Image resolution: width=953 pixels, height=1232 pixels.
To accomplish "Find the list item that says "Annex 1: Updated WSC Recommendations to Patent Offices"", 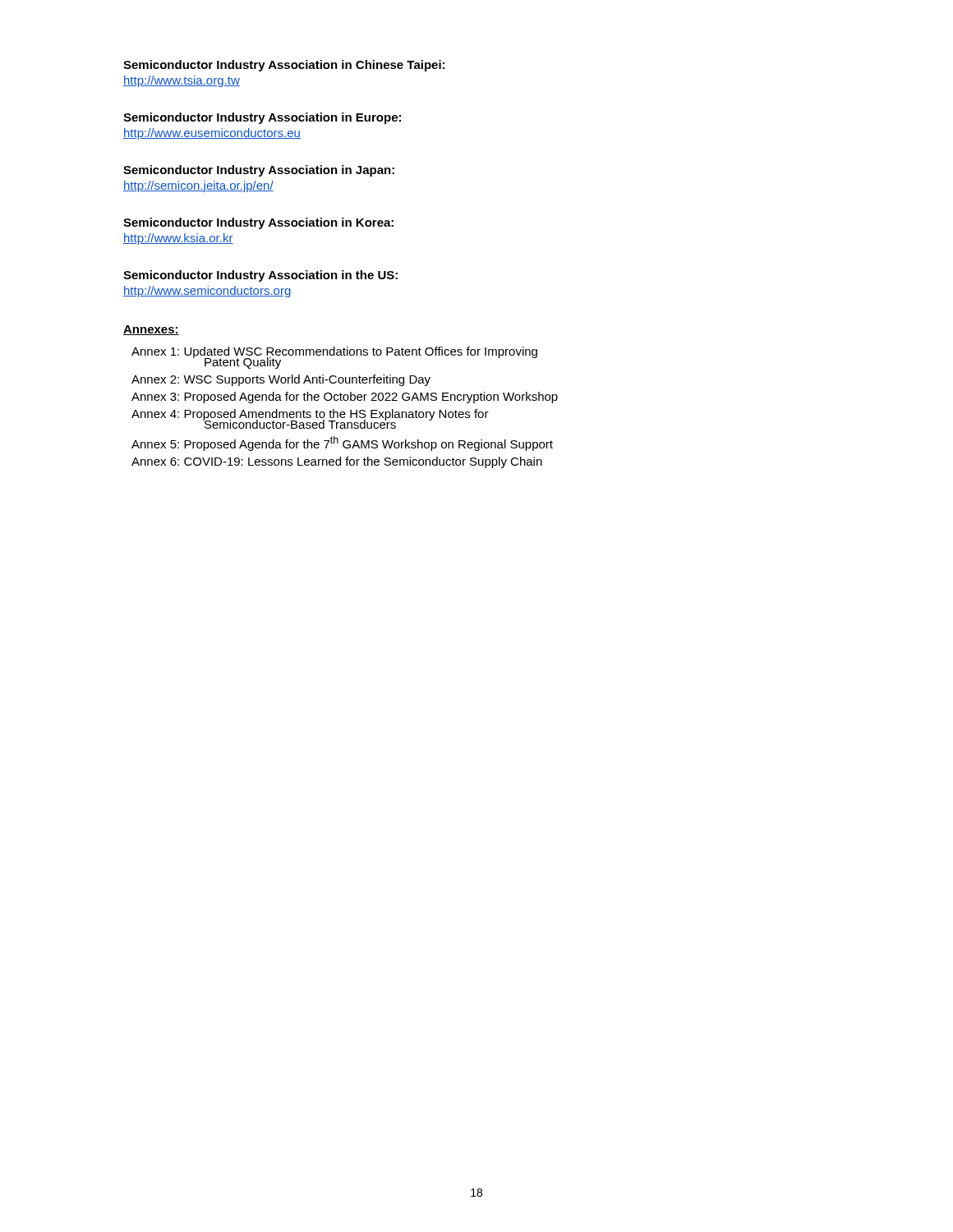I will pyautogui.click(x=481, y=356).
